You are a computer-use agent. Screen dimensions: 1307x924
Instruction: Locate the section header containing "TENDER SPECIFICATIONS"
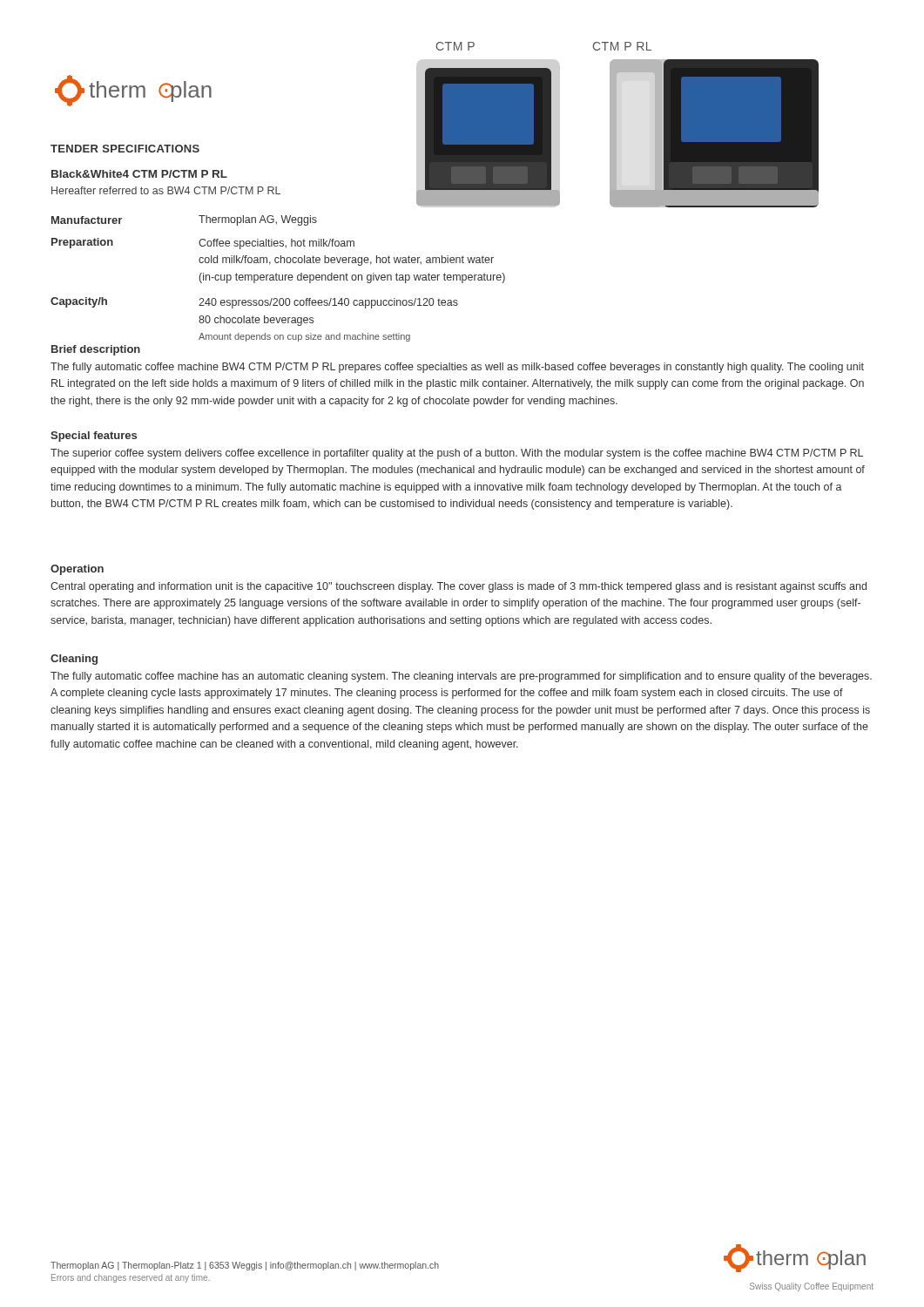click(x=125, y=149)
